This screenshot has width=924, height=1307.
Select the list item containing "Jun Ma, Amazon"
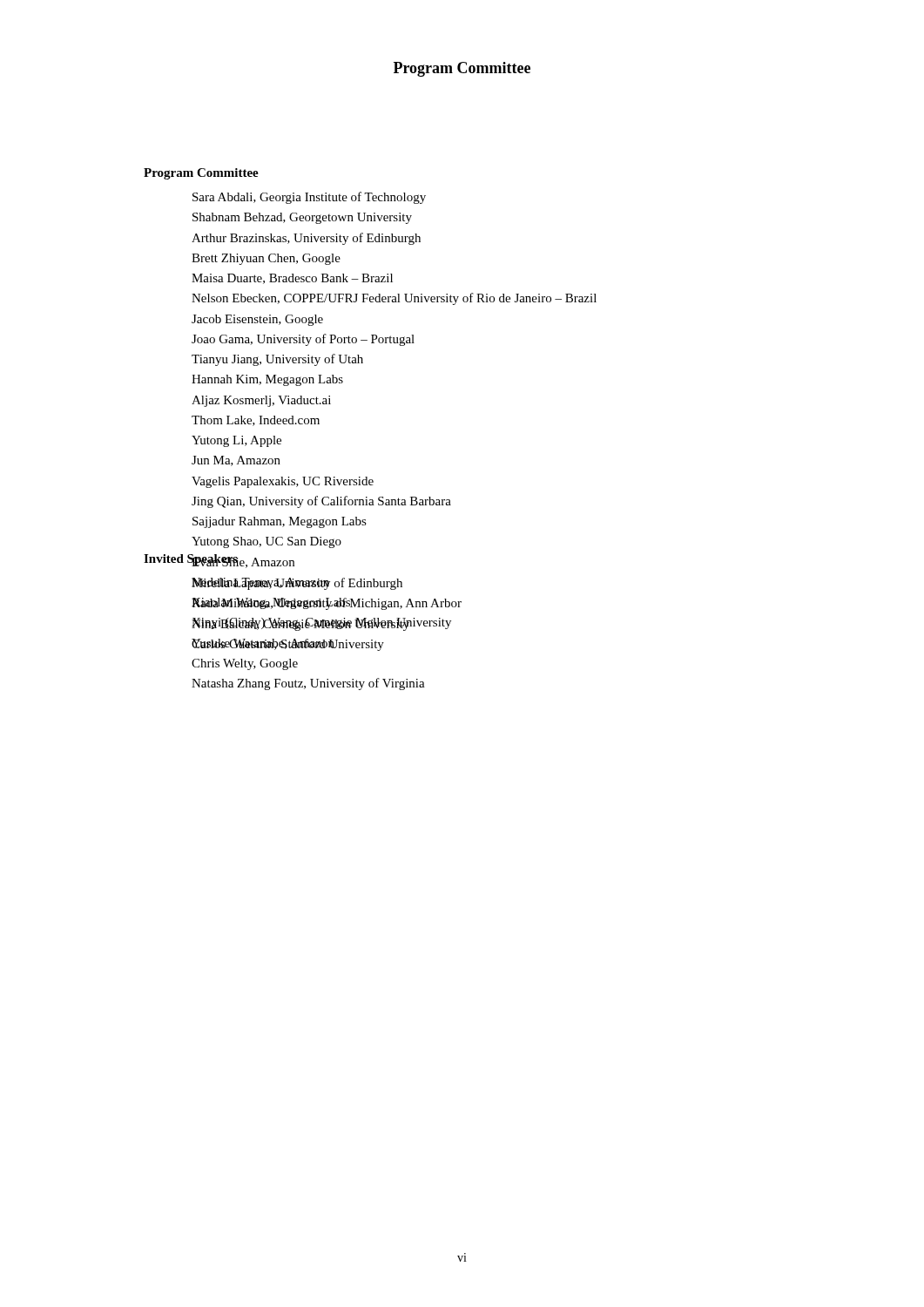236,460
